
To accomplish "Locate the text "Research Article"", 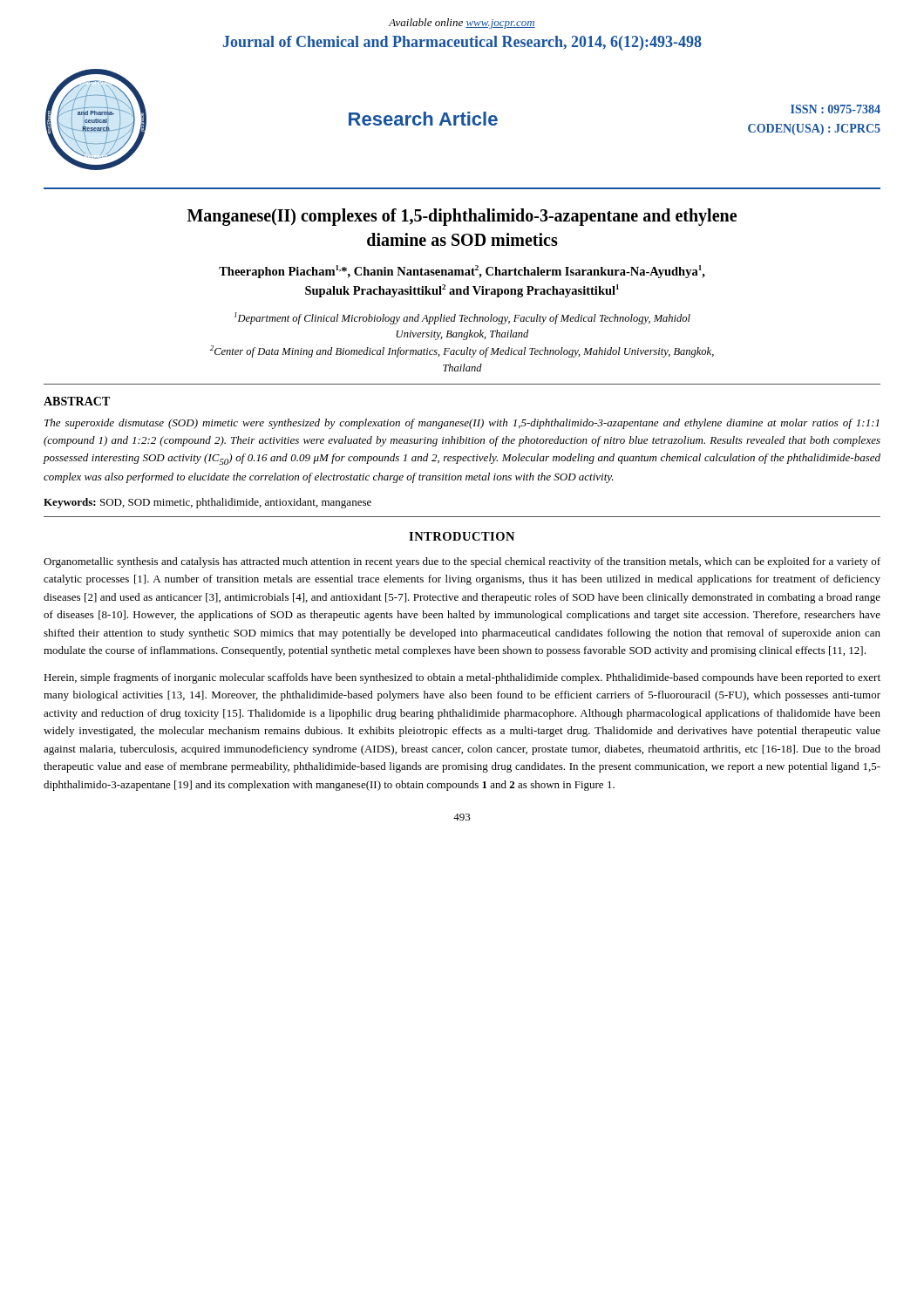I will [423, 119].
